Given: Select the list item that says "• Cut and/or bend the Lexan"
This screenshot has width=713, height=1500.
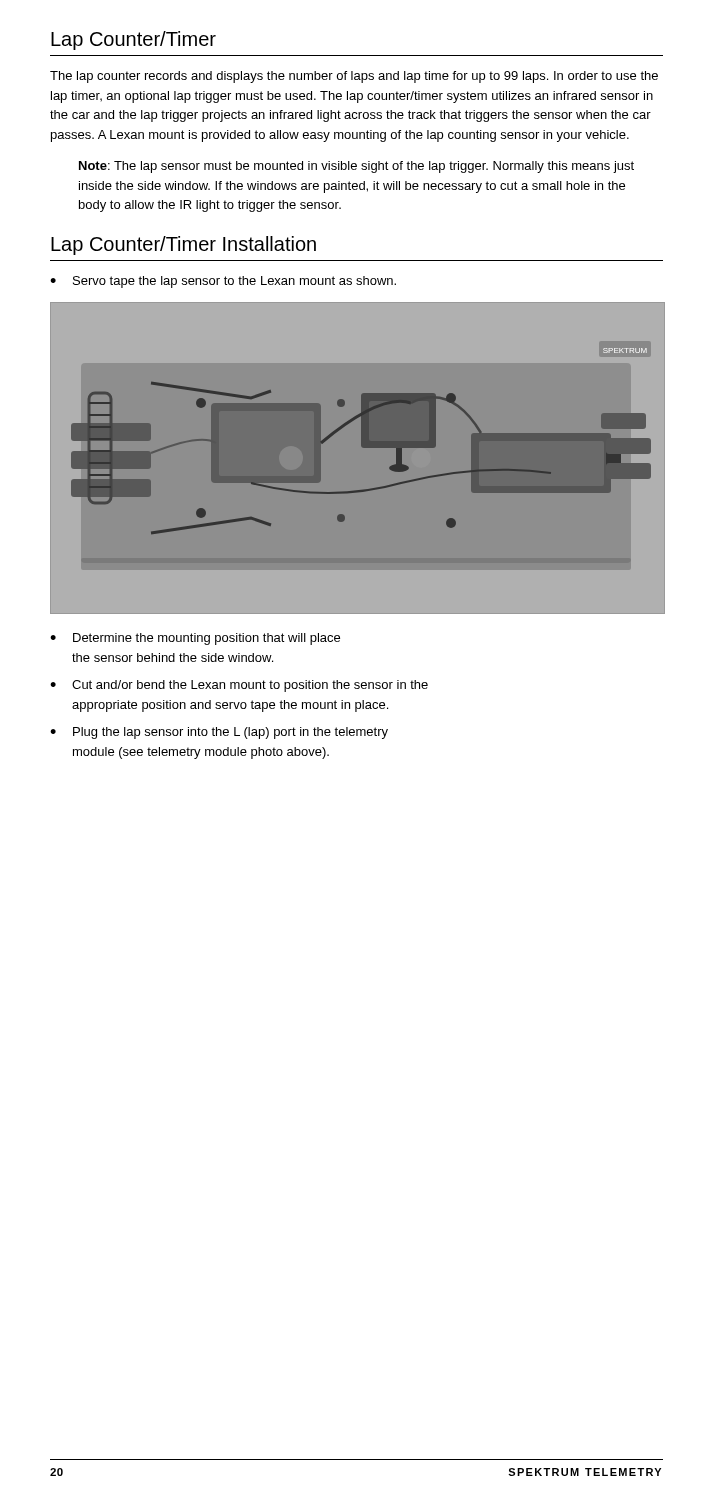Looking at the screenshot, I should [x=239, y=695].
